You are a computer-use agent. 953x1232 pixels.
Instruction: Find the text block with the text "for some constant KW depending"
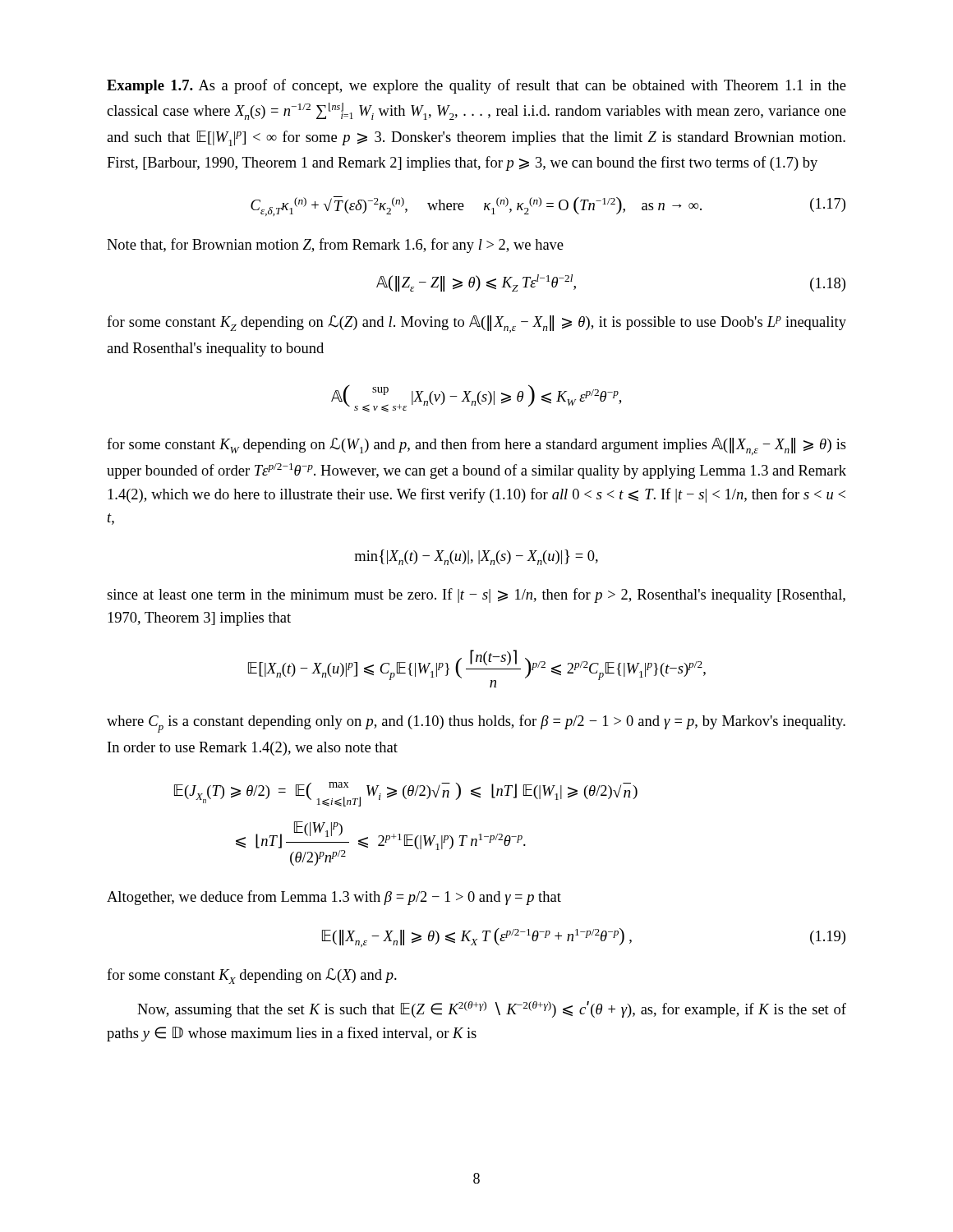(476, 480)
